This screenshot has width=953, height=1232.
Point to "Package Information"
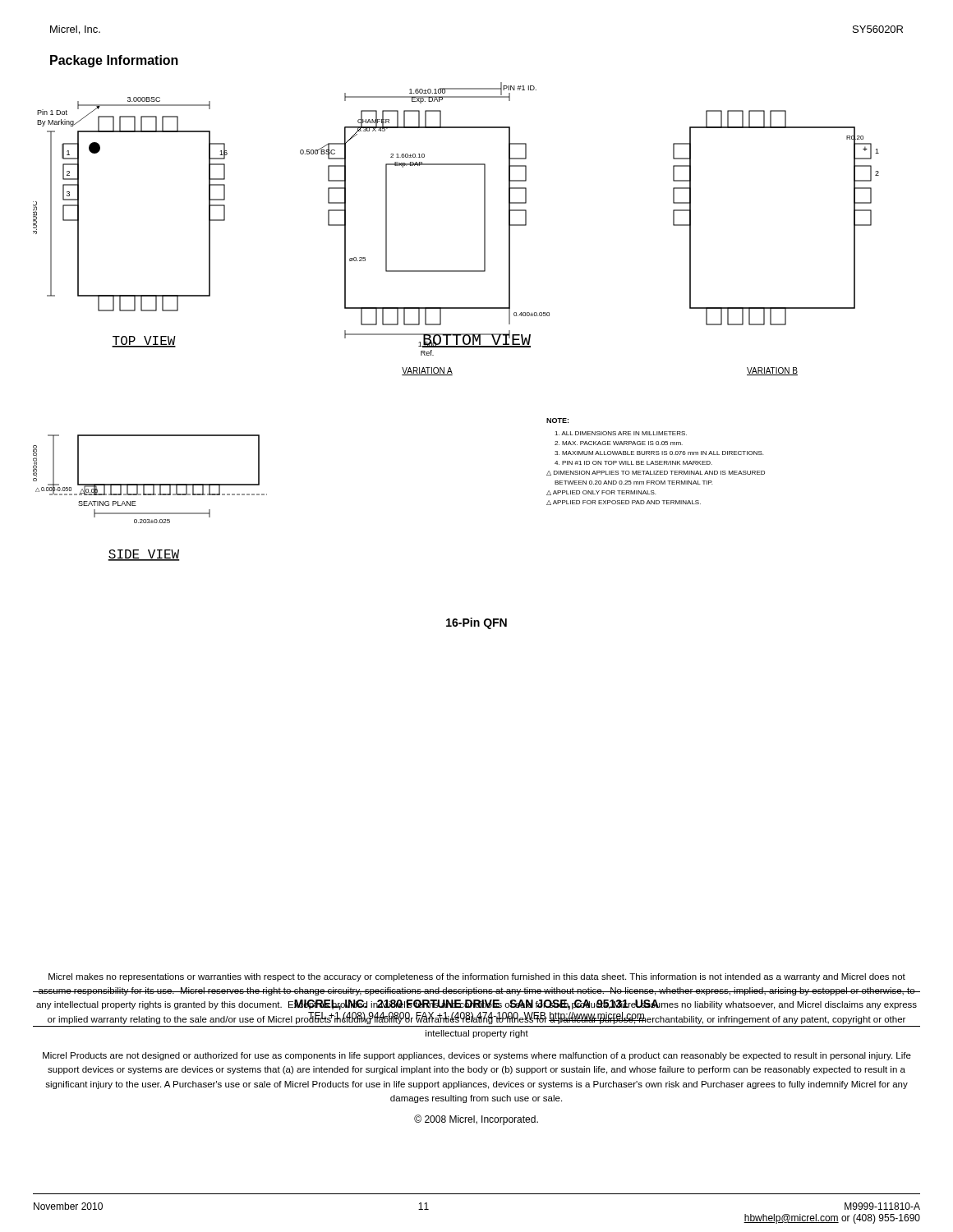click(x=114, y=60)
